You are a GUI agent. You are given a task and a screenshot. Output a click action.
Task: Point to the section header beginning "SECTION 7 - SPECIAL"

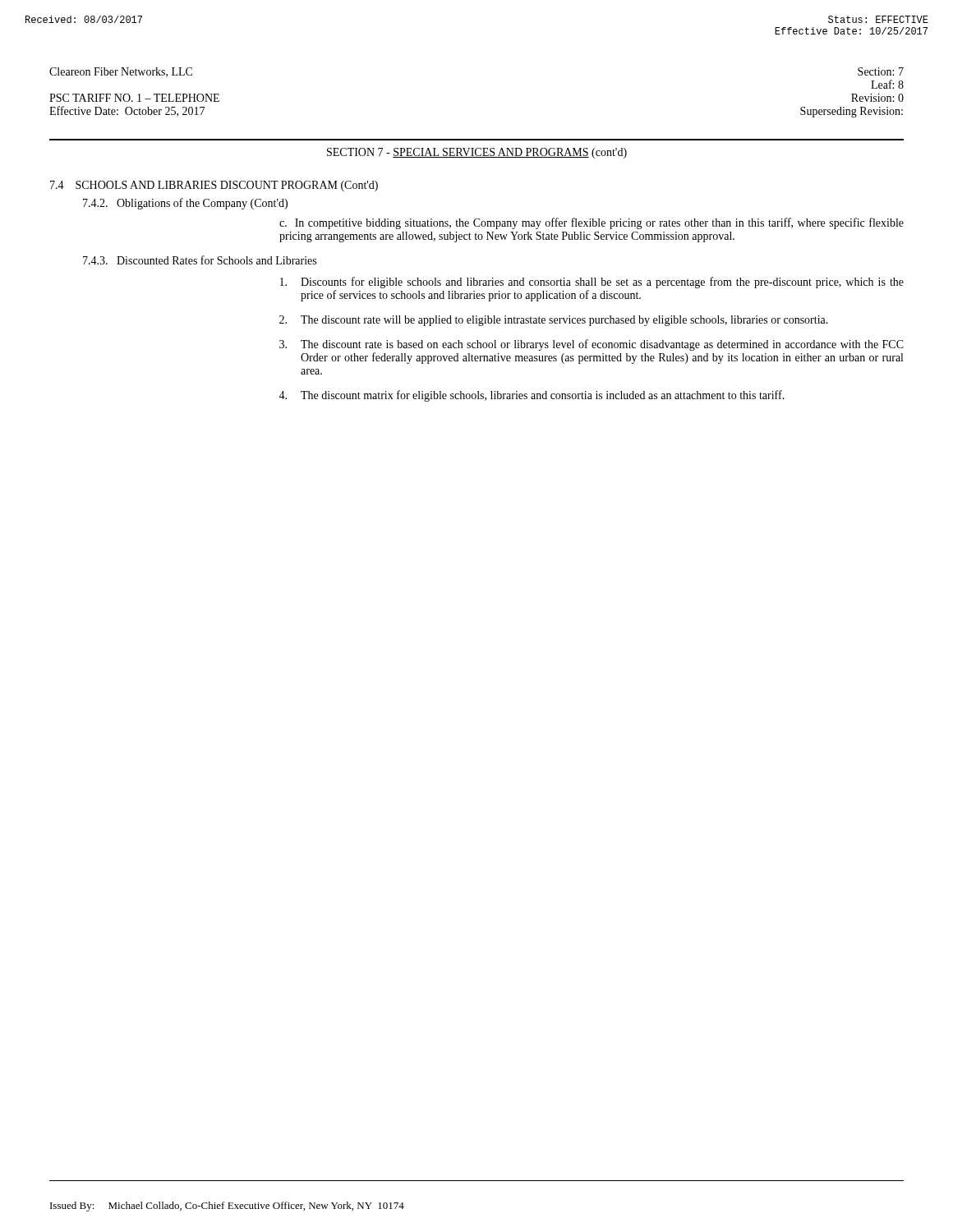[x=476, y=152]
